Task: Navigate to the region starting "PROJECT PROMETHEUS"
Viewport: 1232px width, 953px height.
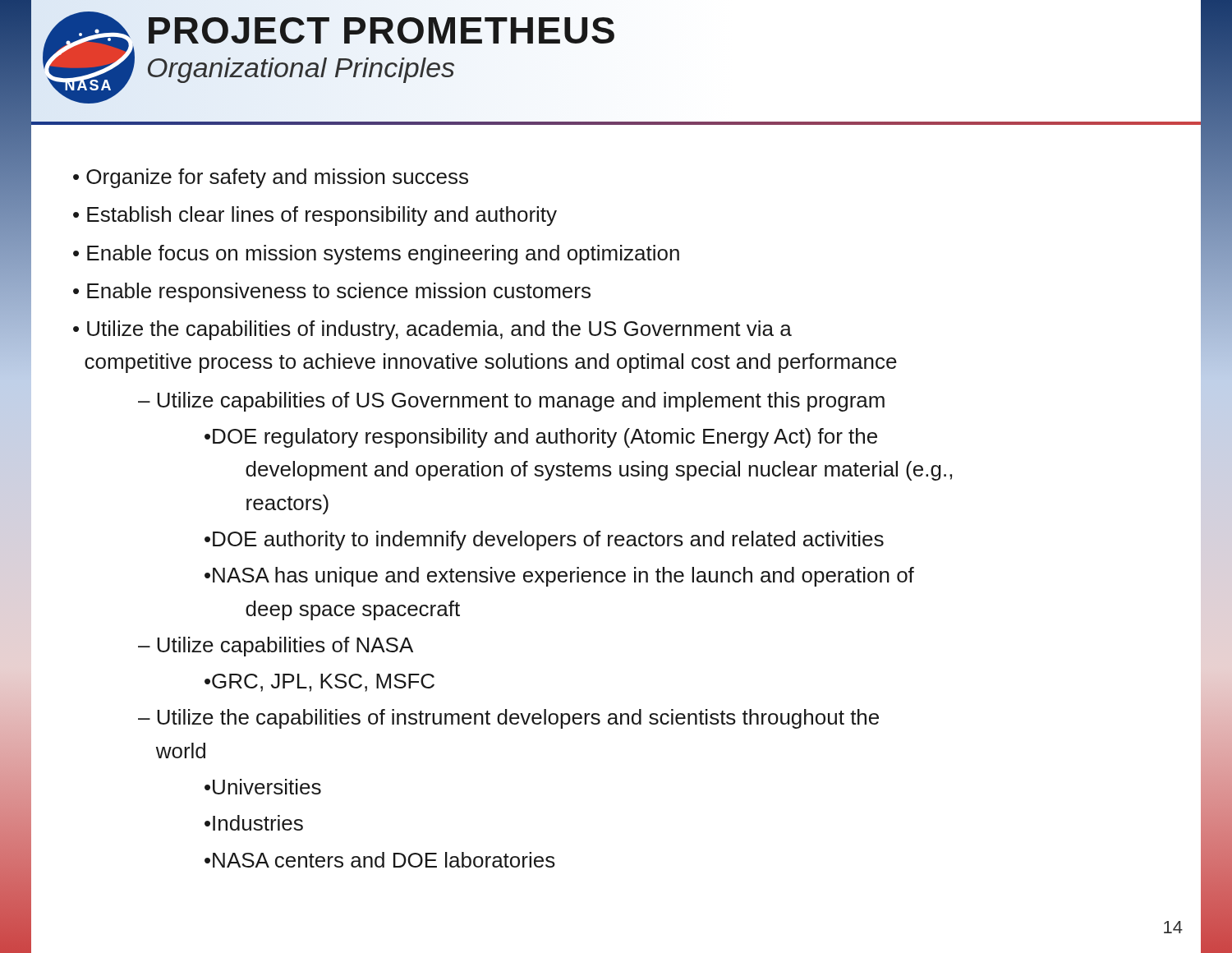Action: pyautogui.click(x=381, y=31)
